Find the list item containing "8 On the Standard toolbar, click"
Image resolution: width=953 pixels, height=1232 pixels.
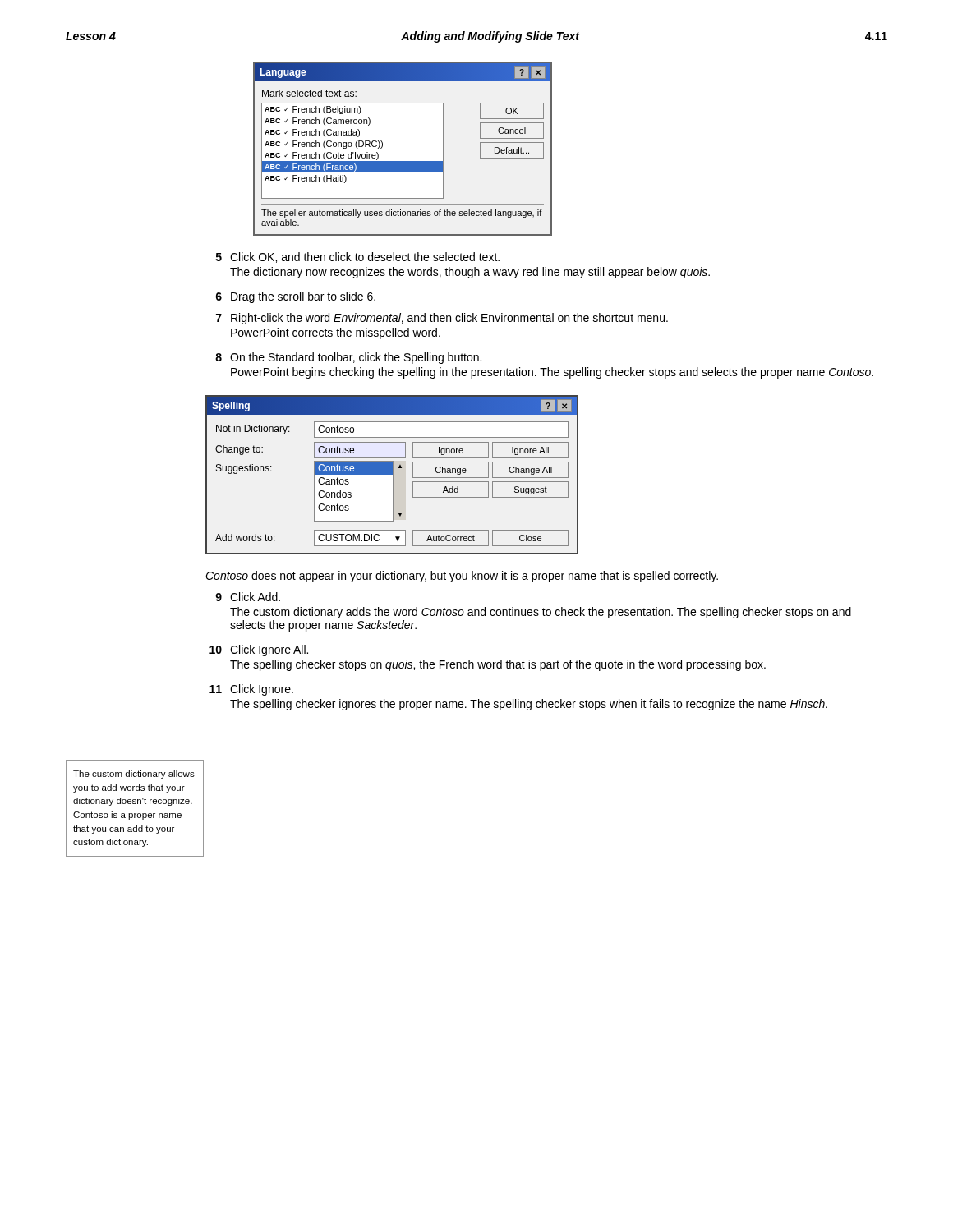click(532, 367)
